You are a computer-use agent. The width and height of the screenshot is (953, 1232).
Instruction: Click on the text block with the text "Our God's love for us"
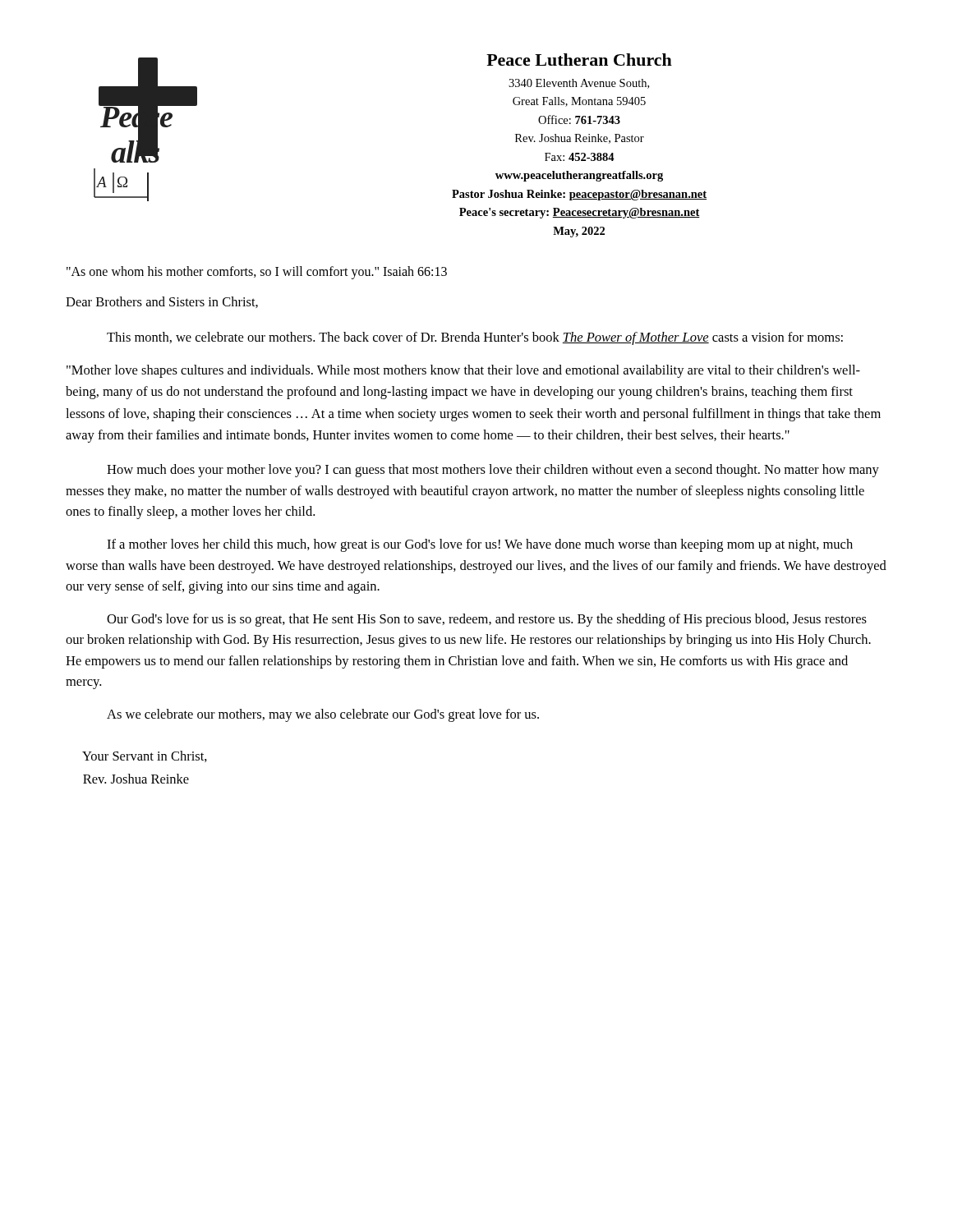[x=469, y=650]
